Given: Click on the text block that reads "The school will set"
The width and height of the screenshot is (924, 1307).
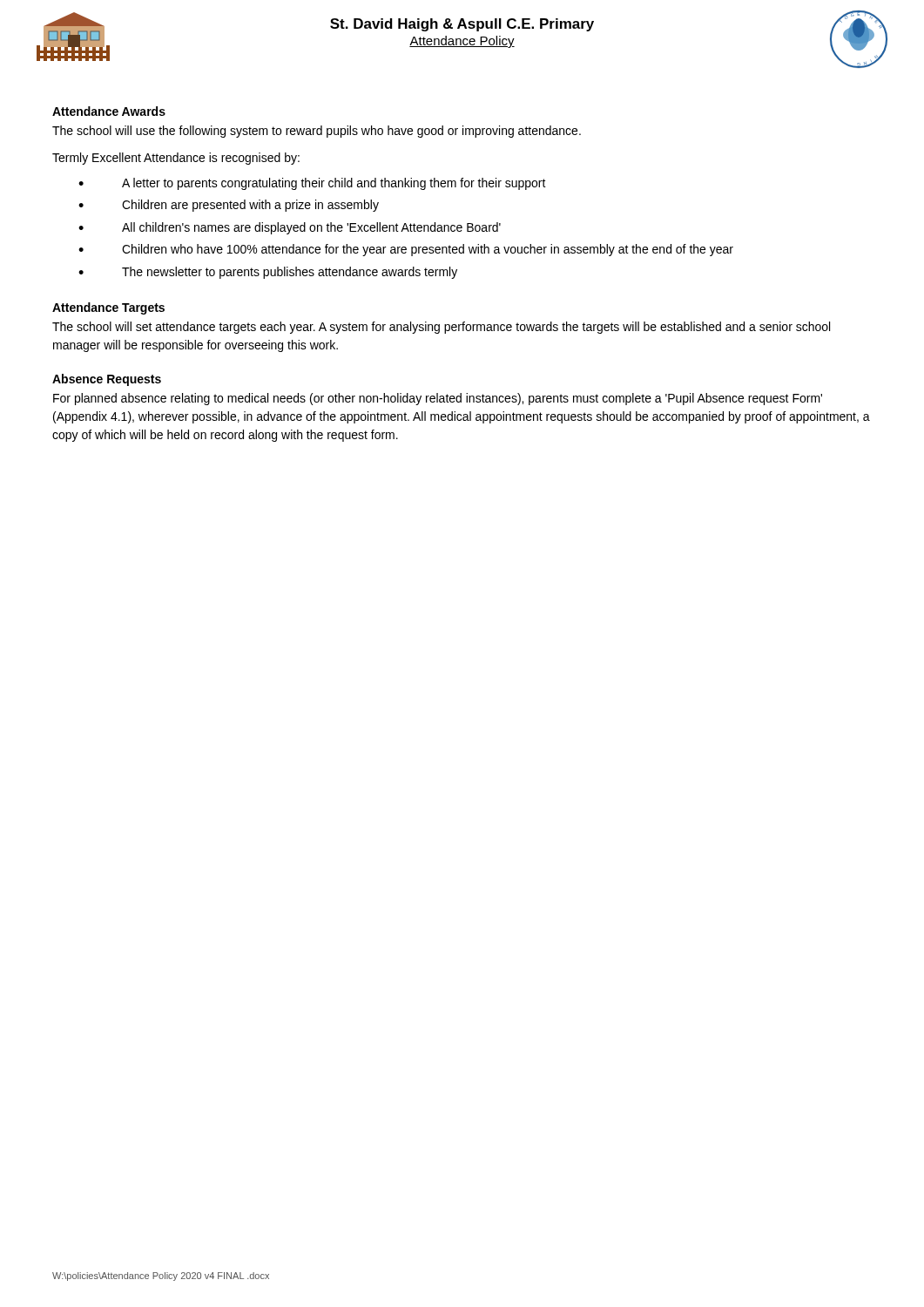Looking at the screenshot, I should 442,336.
